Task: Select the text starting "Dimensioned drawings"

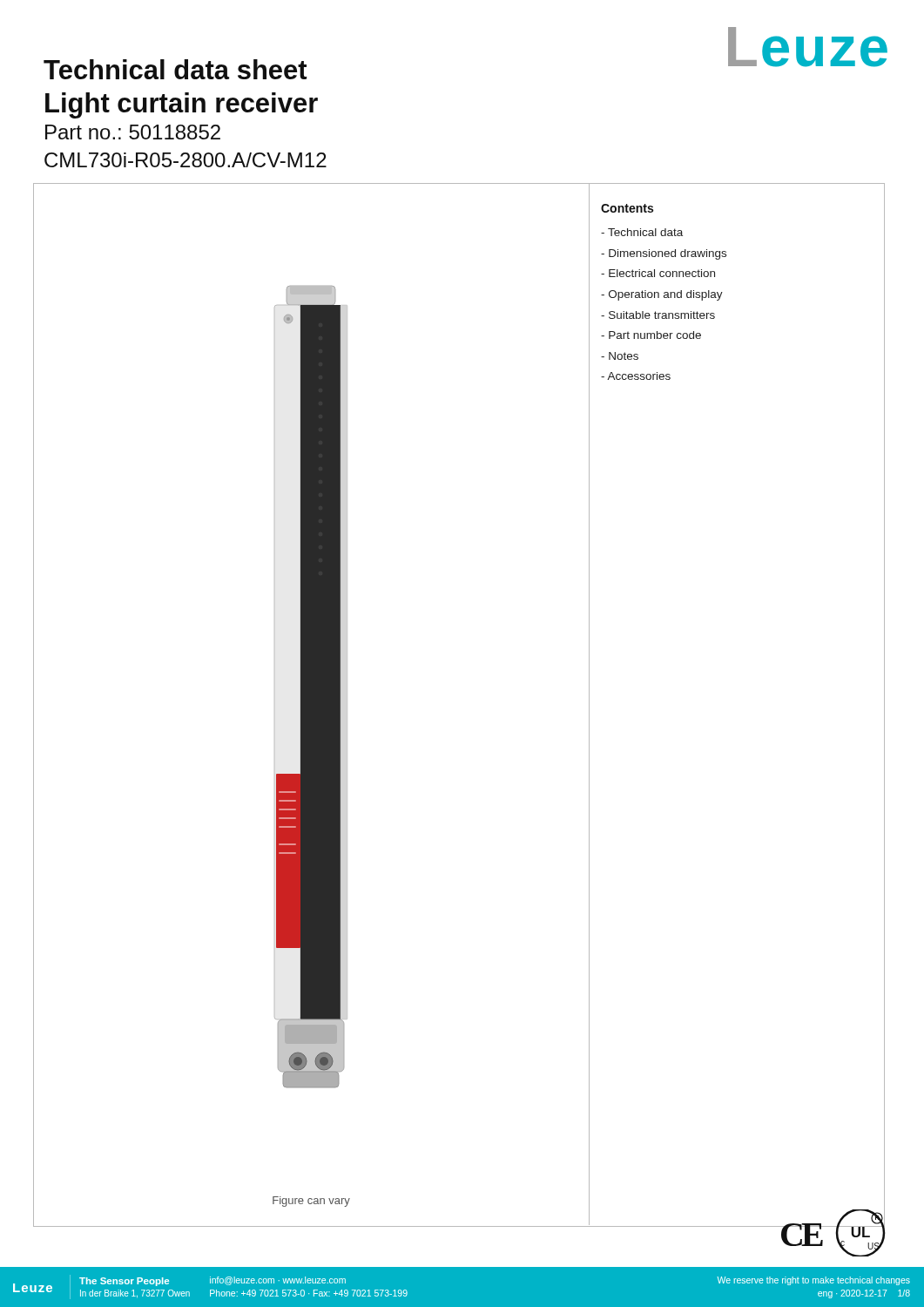Action: coord(664,253)
